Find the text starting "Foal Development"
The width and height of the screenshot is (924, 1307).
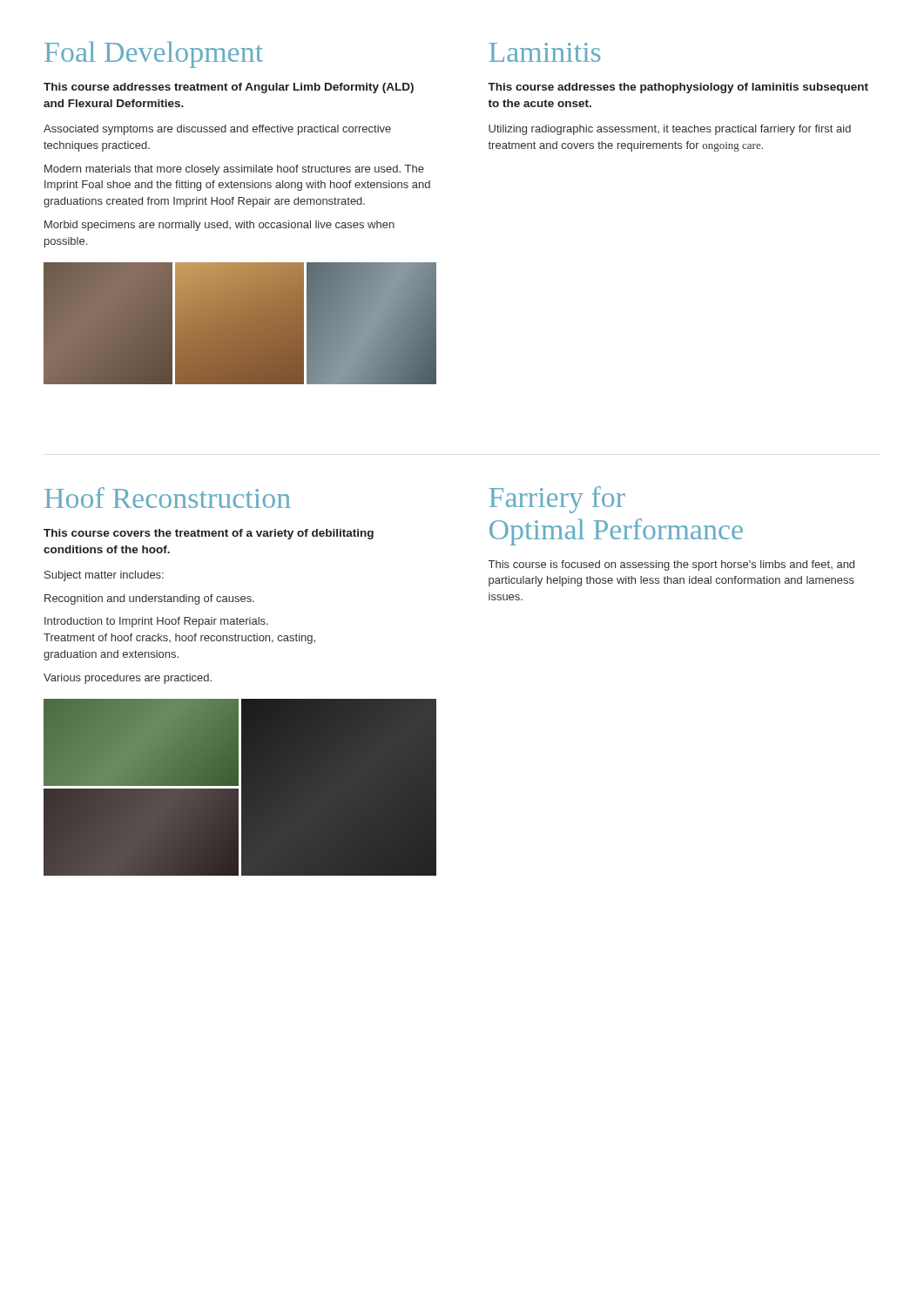(x=240, y=52)
